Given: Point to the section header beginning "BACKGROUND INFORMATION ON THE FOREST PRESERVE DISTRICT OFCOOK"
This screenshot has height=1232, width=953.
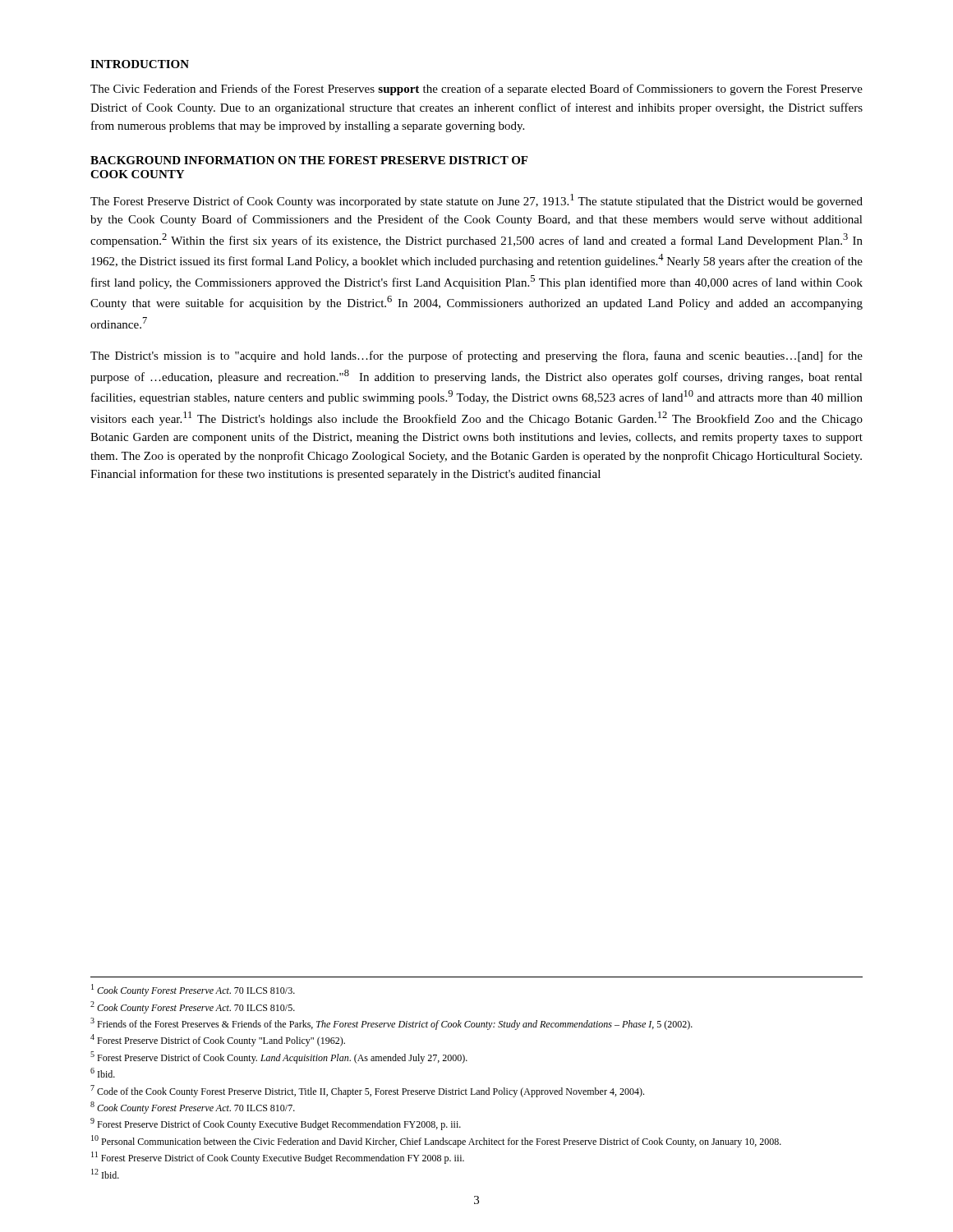Looking at the screenshot, I should point(309,167).
